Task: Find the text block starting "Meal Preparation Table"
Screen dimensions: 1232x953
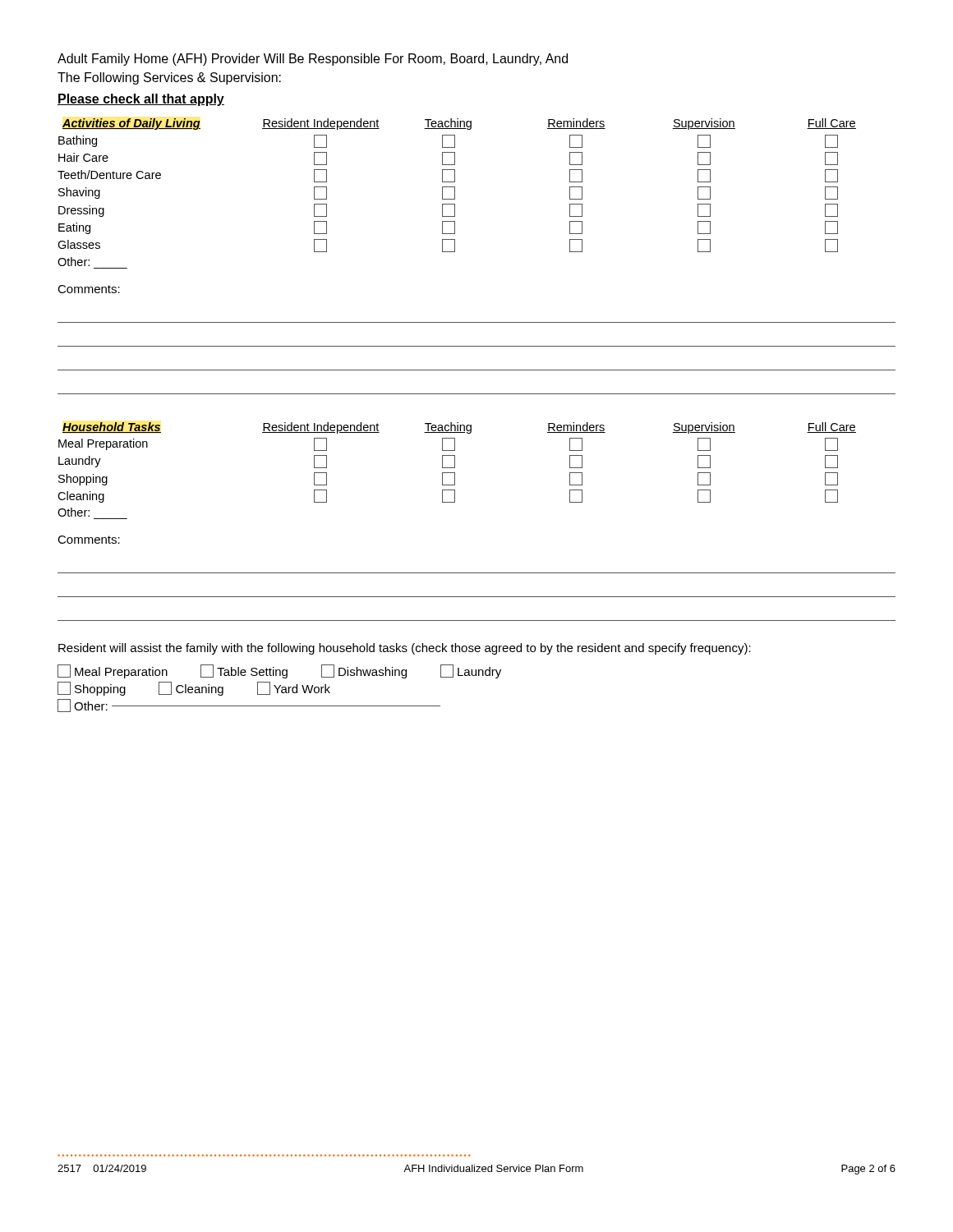Action: click(x=279, y=671)
